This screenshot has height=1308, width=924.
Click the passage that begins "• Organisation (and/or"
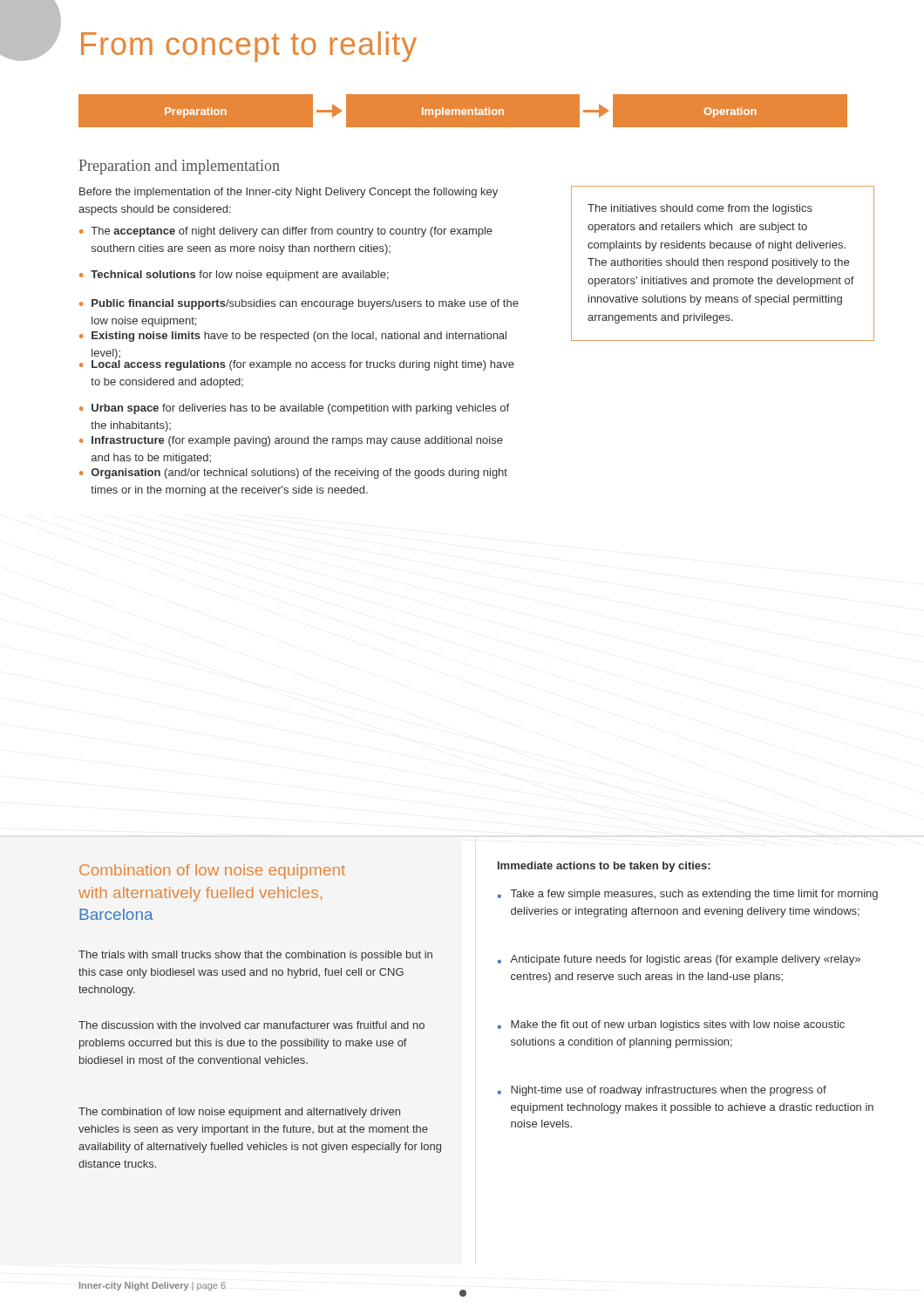(301, 481)
